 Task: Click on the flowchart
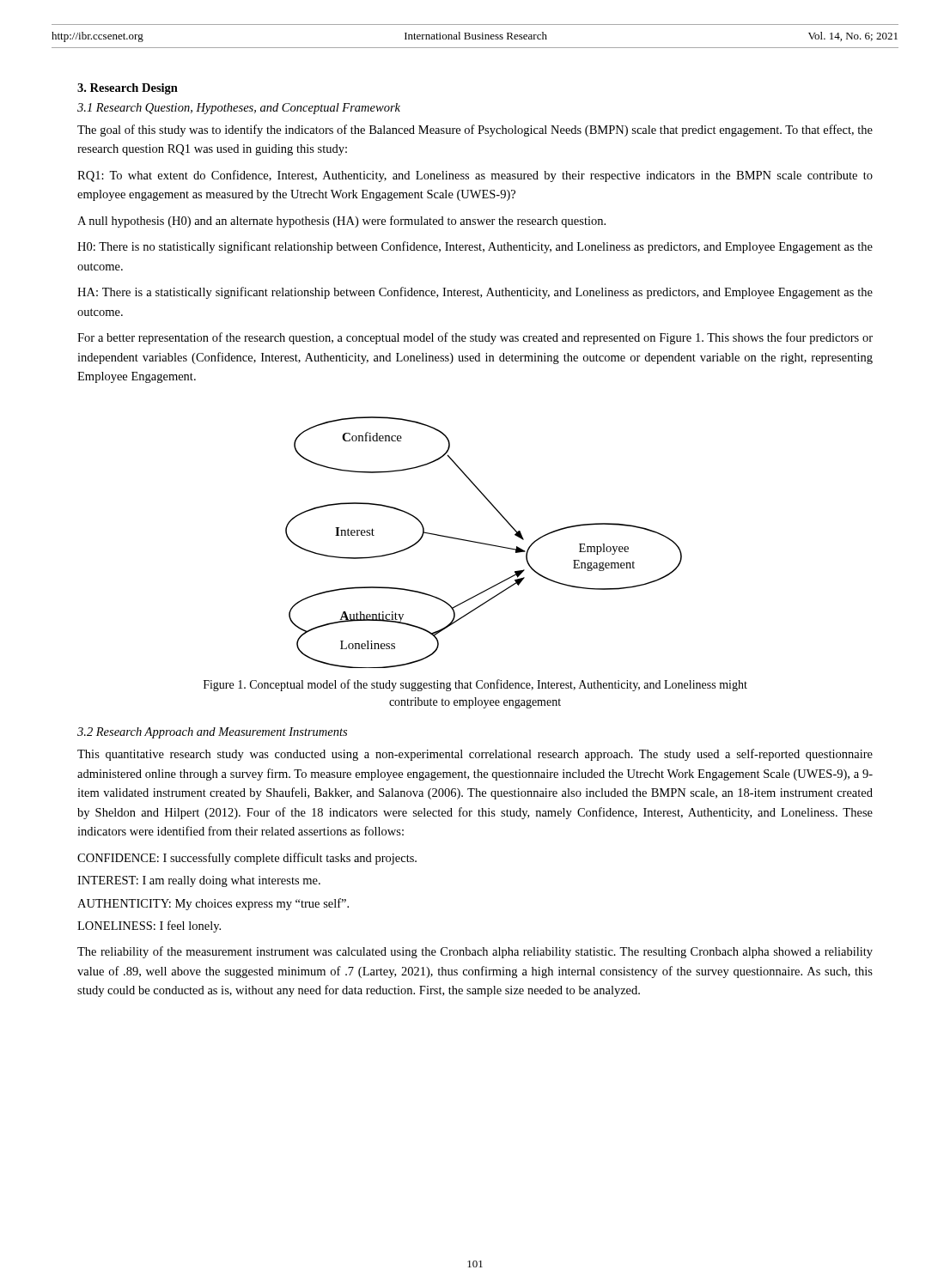pos(475,536)
